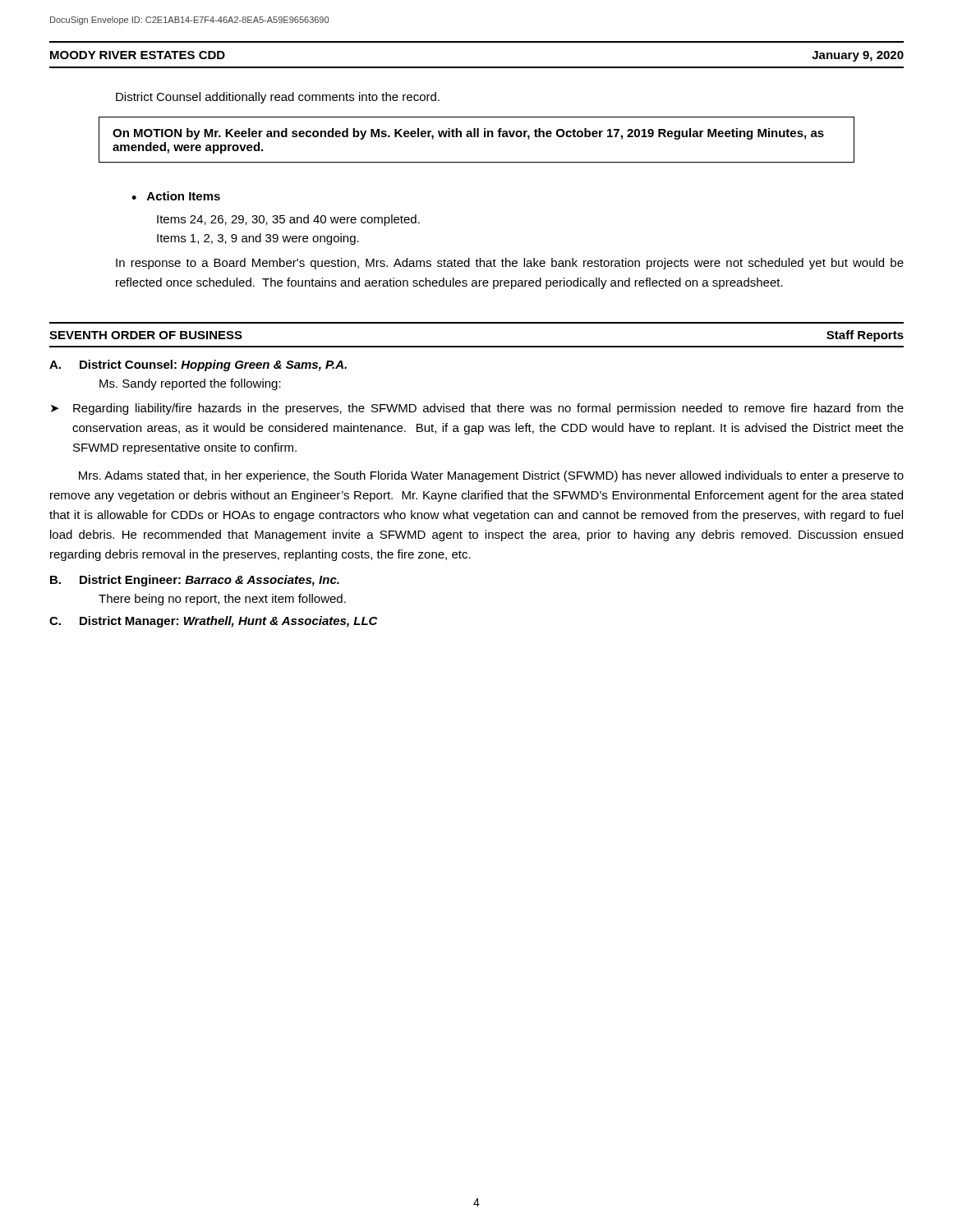Click on the list item containing "➤ Regarding liability/fire hazards"
953x1232 pixels.
pos(476,428)
